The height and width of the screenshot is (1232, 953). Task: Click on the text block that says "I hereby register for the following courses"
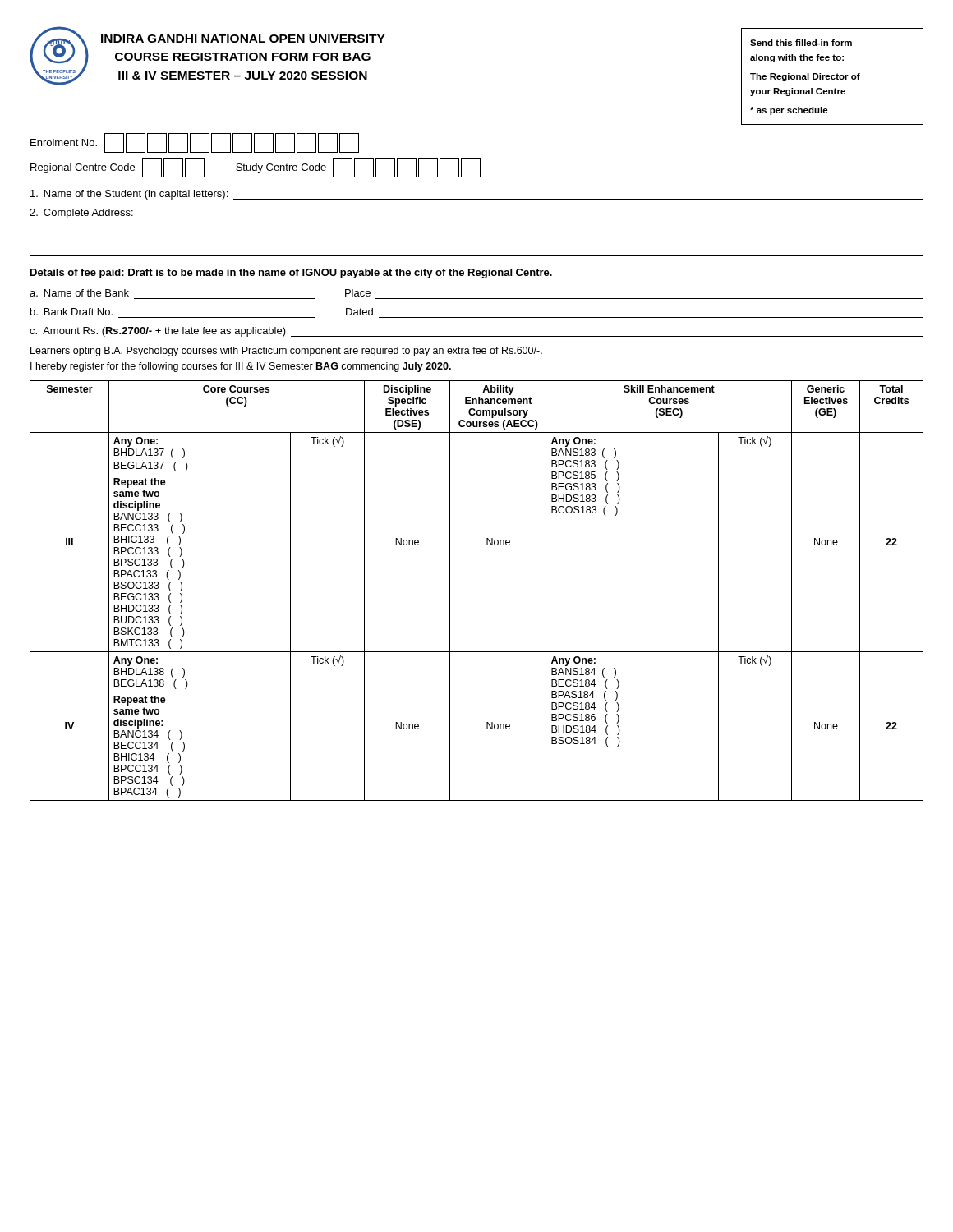point(240,366)
